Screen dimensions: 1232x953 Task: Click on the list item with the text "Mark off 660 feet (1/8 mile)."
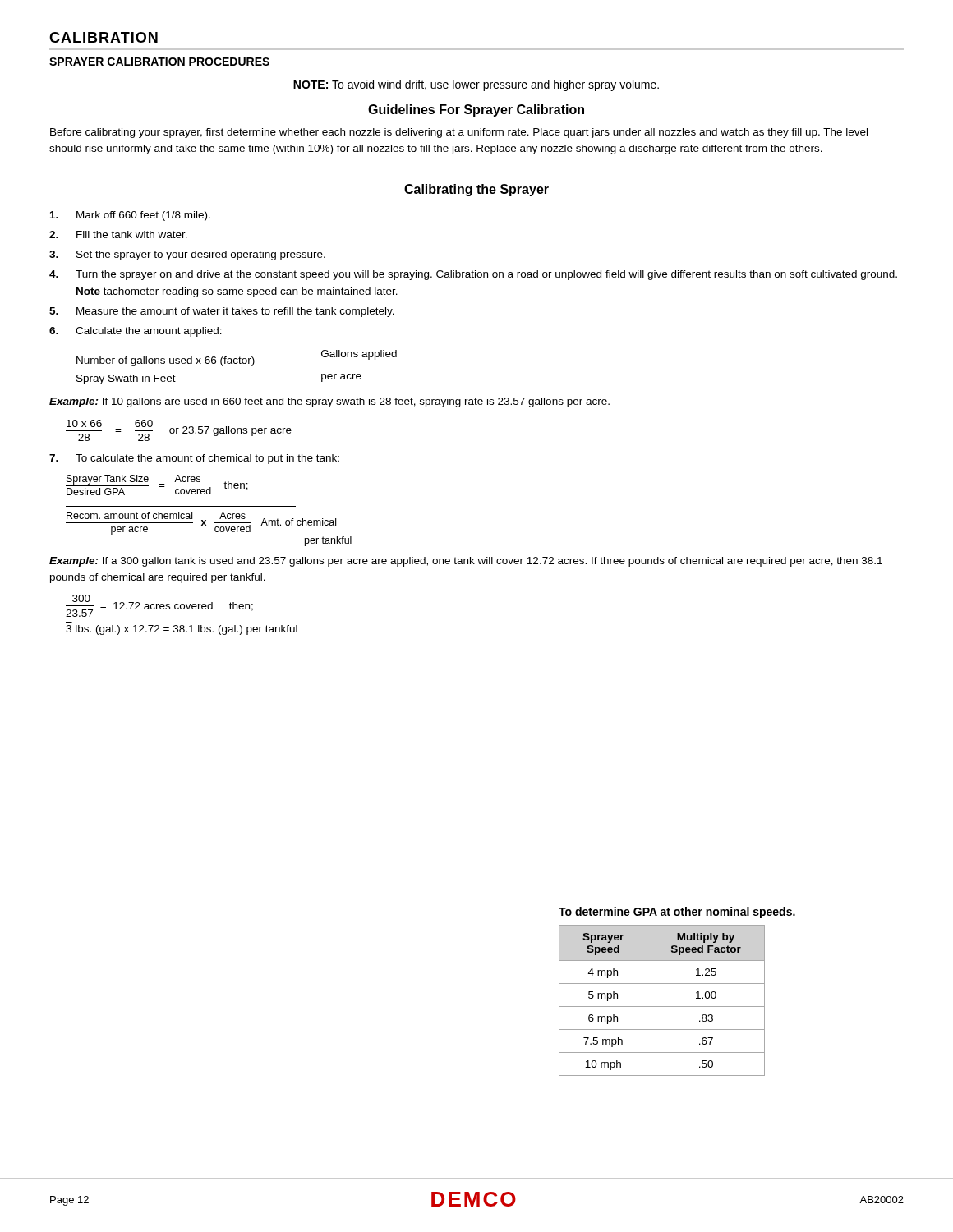[130, 215]
